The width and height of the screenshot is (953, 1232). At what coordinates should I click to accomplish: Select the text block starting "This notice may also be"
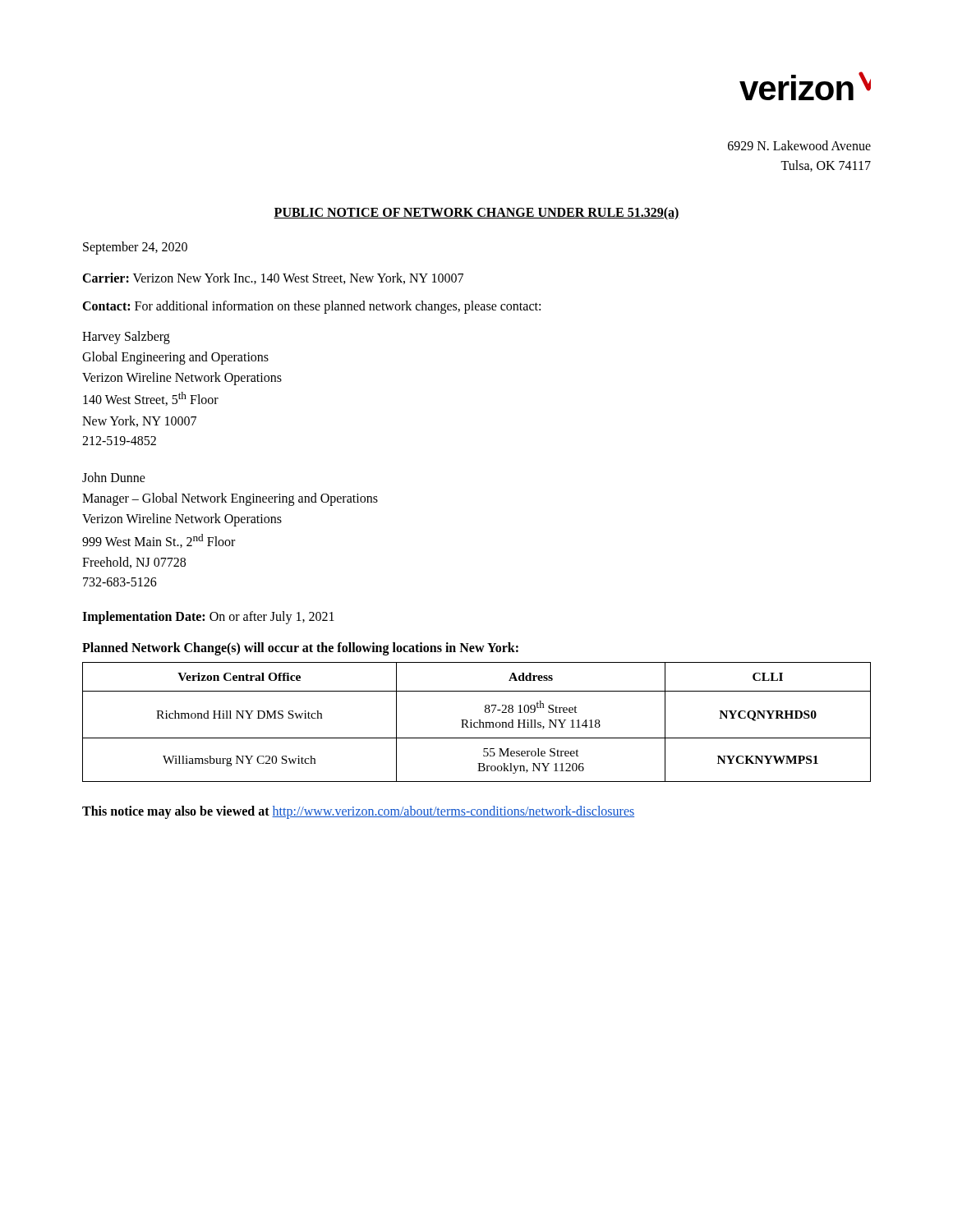(x=358, y=811)
